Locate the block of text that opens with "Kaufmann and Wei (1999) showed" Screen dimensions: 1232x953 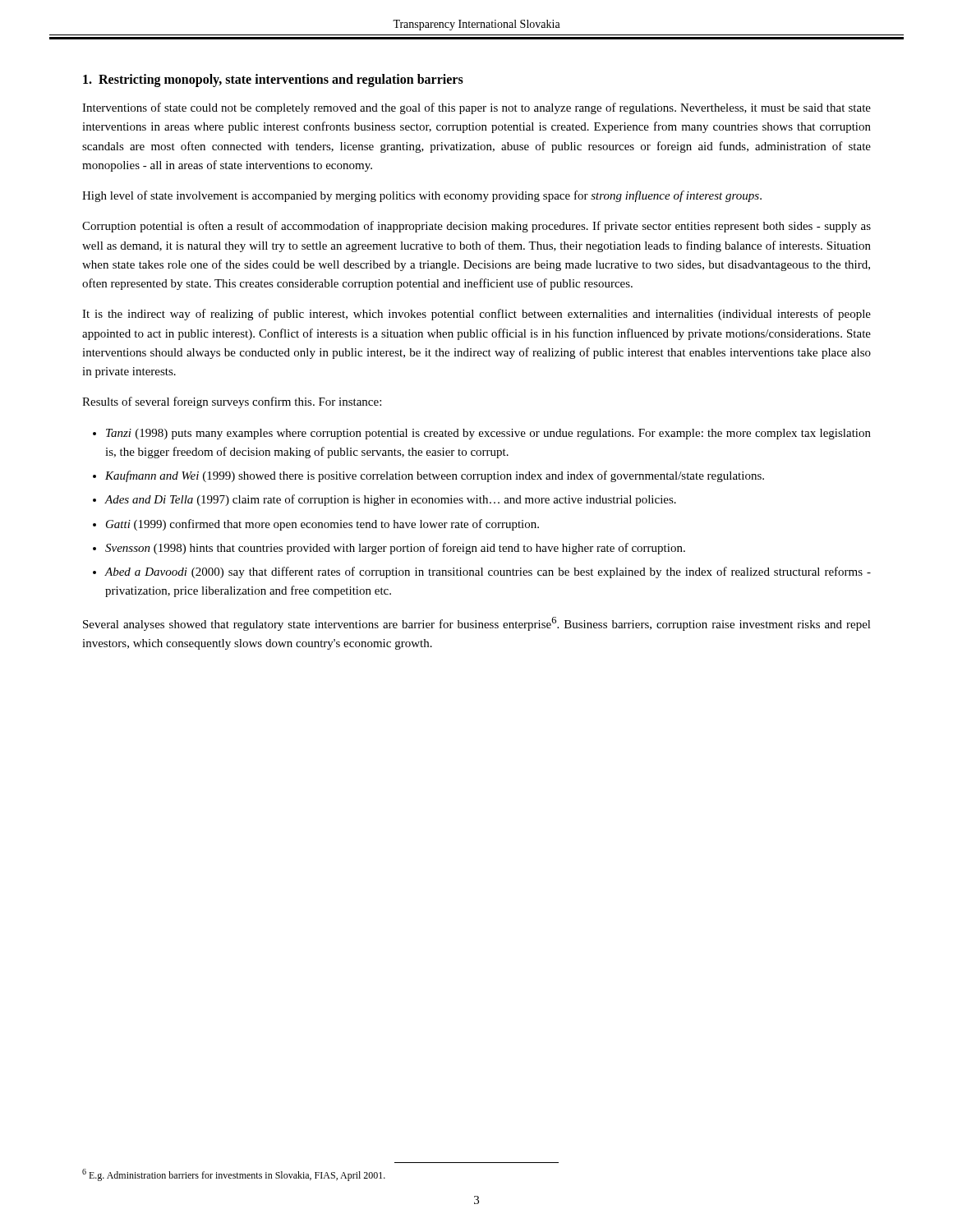pos(435,476)
